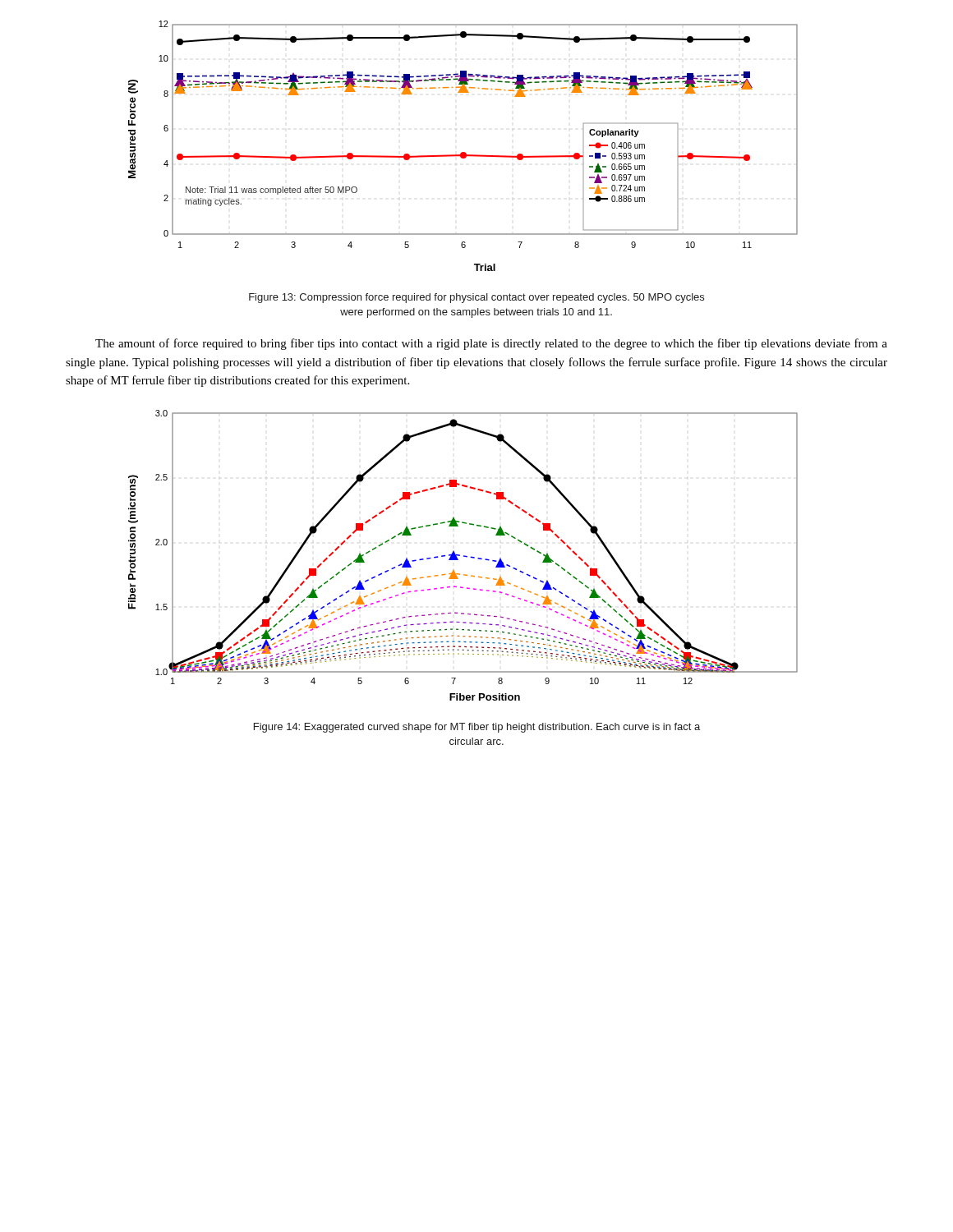Image resolution: width=953 pixels, height=1232 pixels.
Task: Navigate to the block starting "Figure 14: Exaggerated curved shape for"
Action: (x=476, y=734)
